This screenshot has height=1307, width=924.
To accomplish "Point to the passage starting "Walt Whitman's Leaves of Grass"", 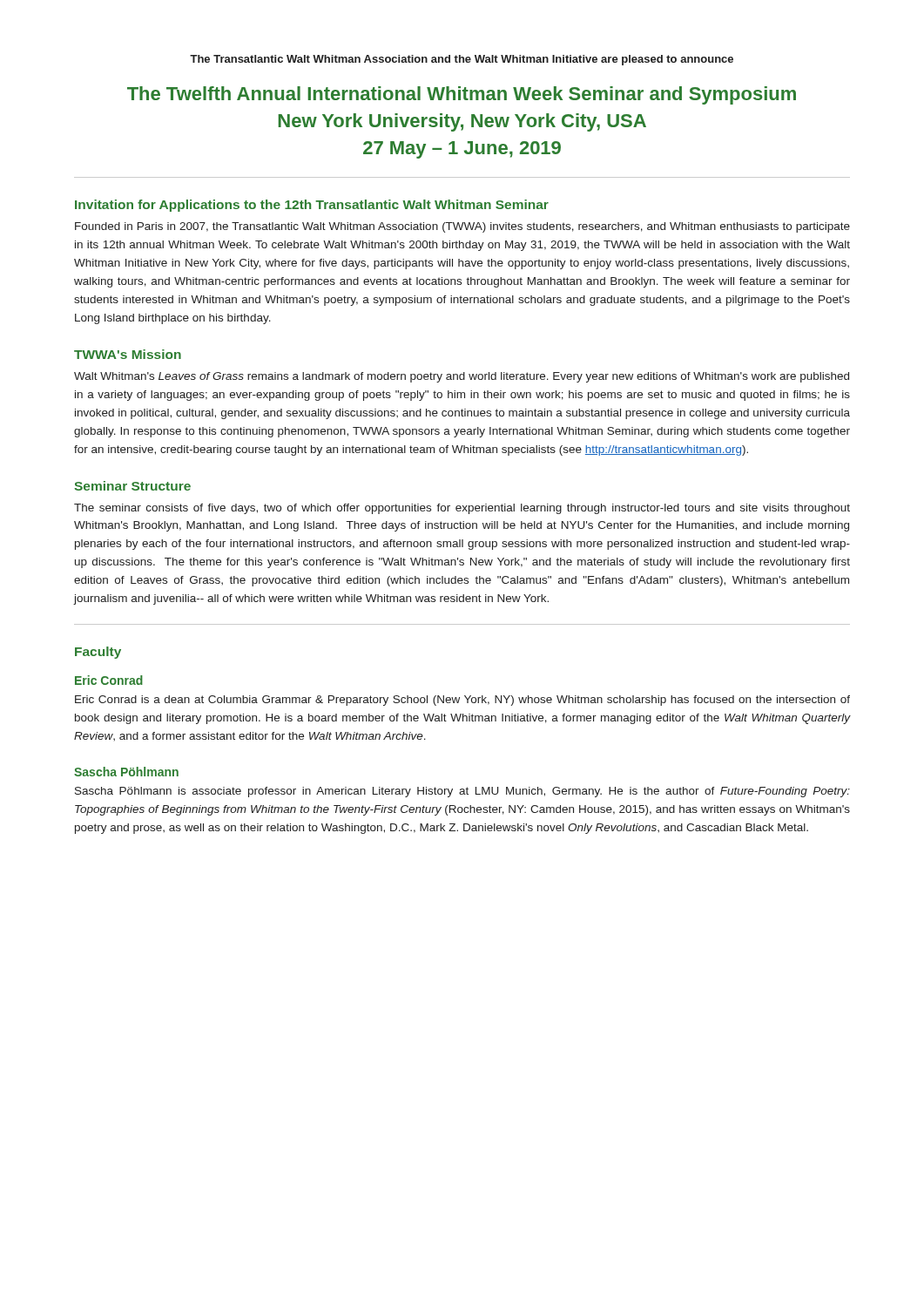I will click(x=462, y=412).
